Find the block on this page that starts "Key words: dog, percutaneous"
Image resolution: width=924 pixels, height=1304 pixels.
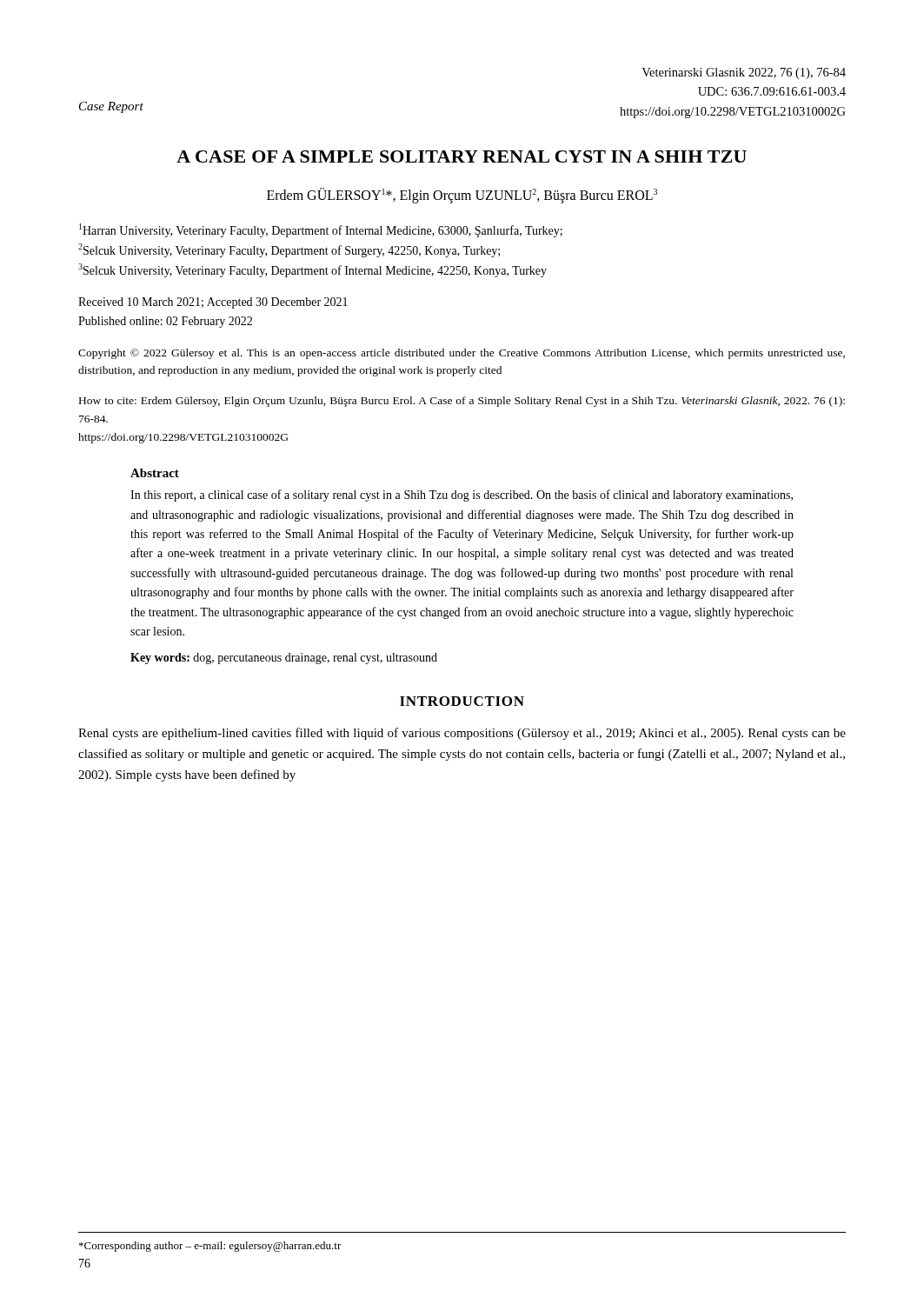pyautogui.click(x=284, y=658)
